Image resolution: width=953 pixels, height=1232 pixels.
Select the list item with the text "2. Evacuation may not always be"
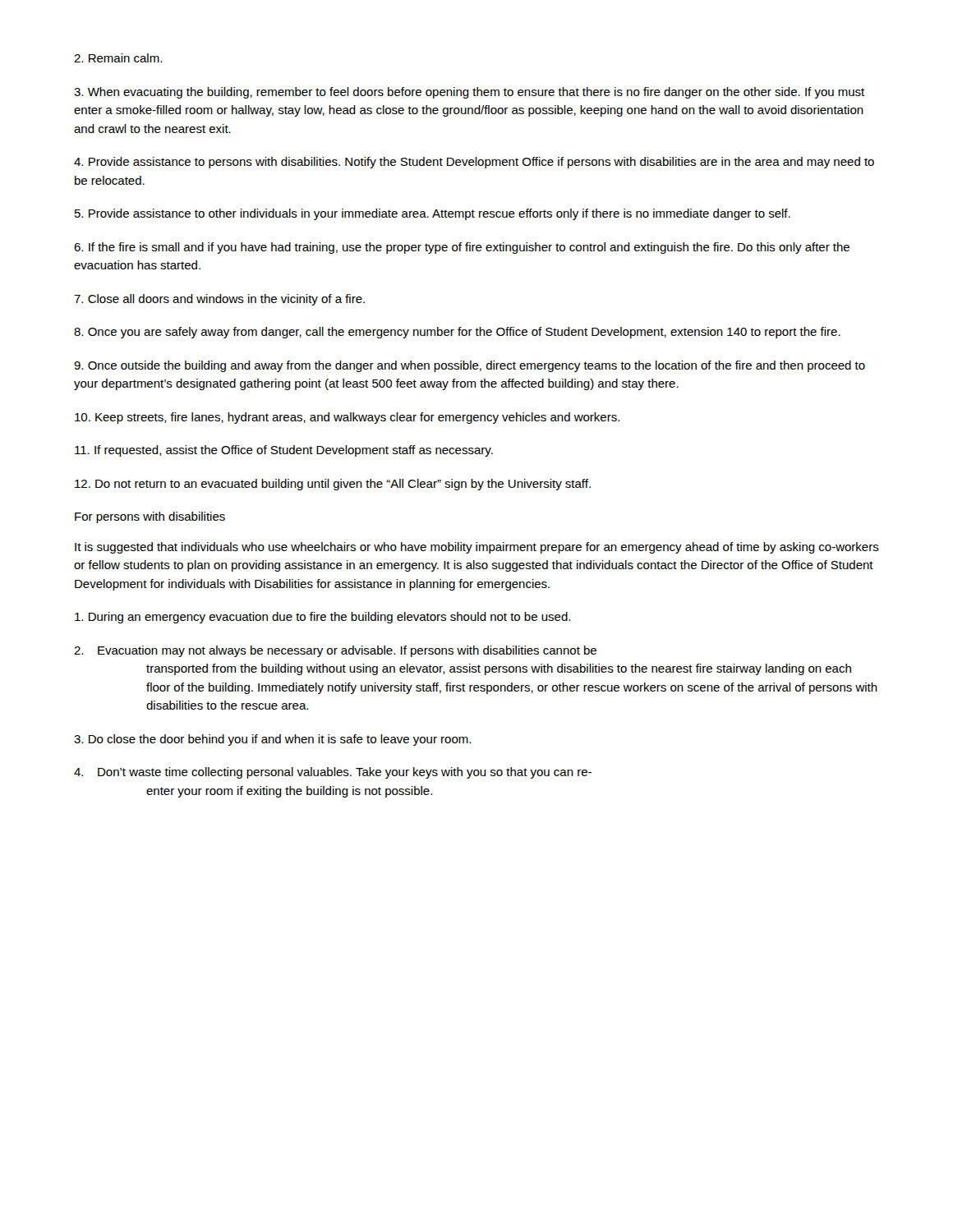point(476,678)
